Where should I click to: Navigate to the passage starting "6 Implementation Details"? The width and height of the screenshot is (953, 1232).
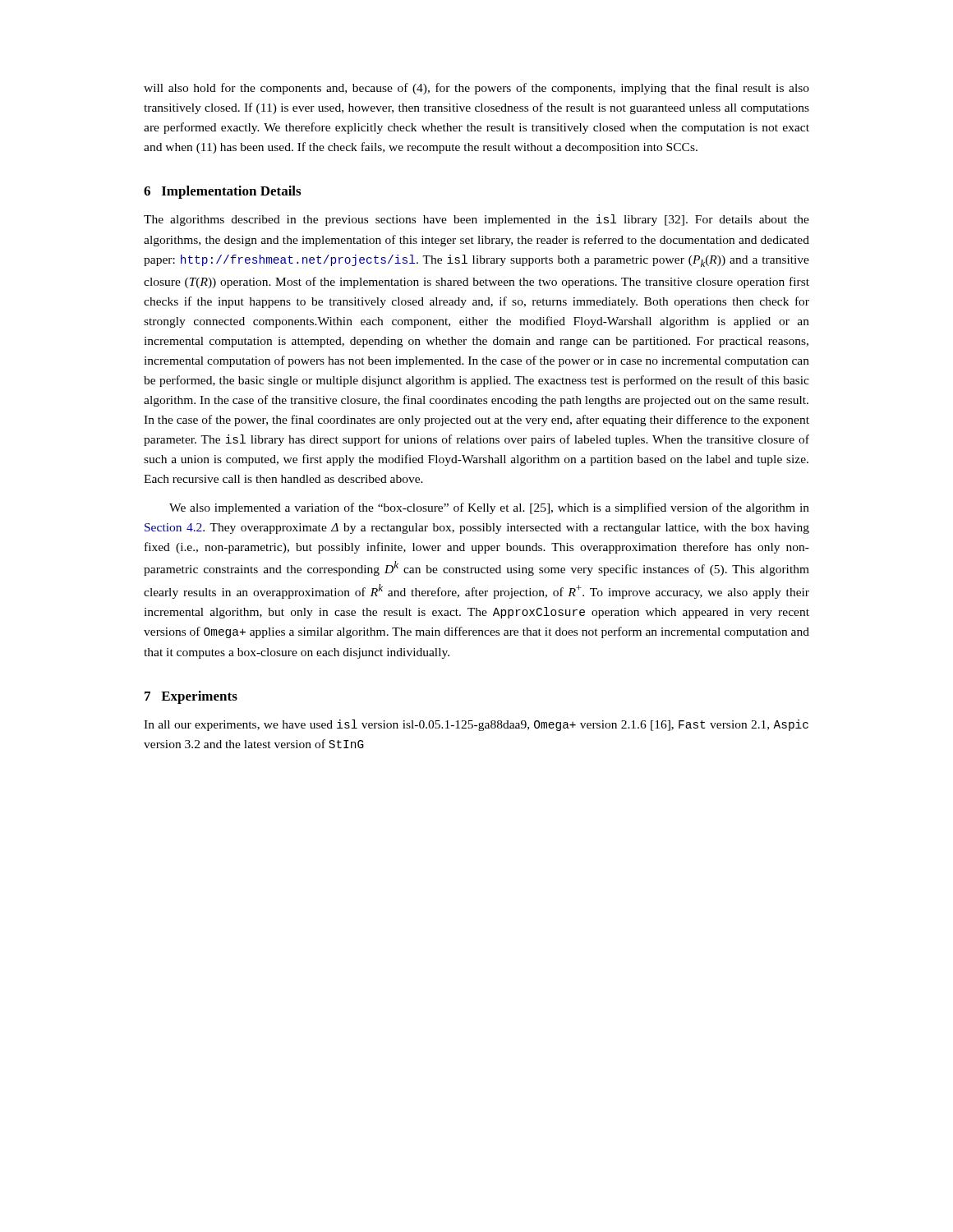[223, 191]
